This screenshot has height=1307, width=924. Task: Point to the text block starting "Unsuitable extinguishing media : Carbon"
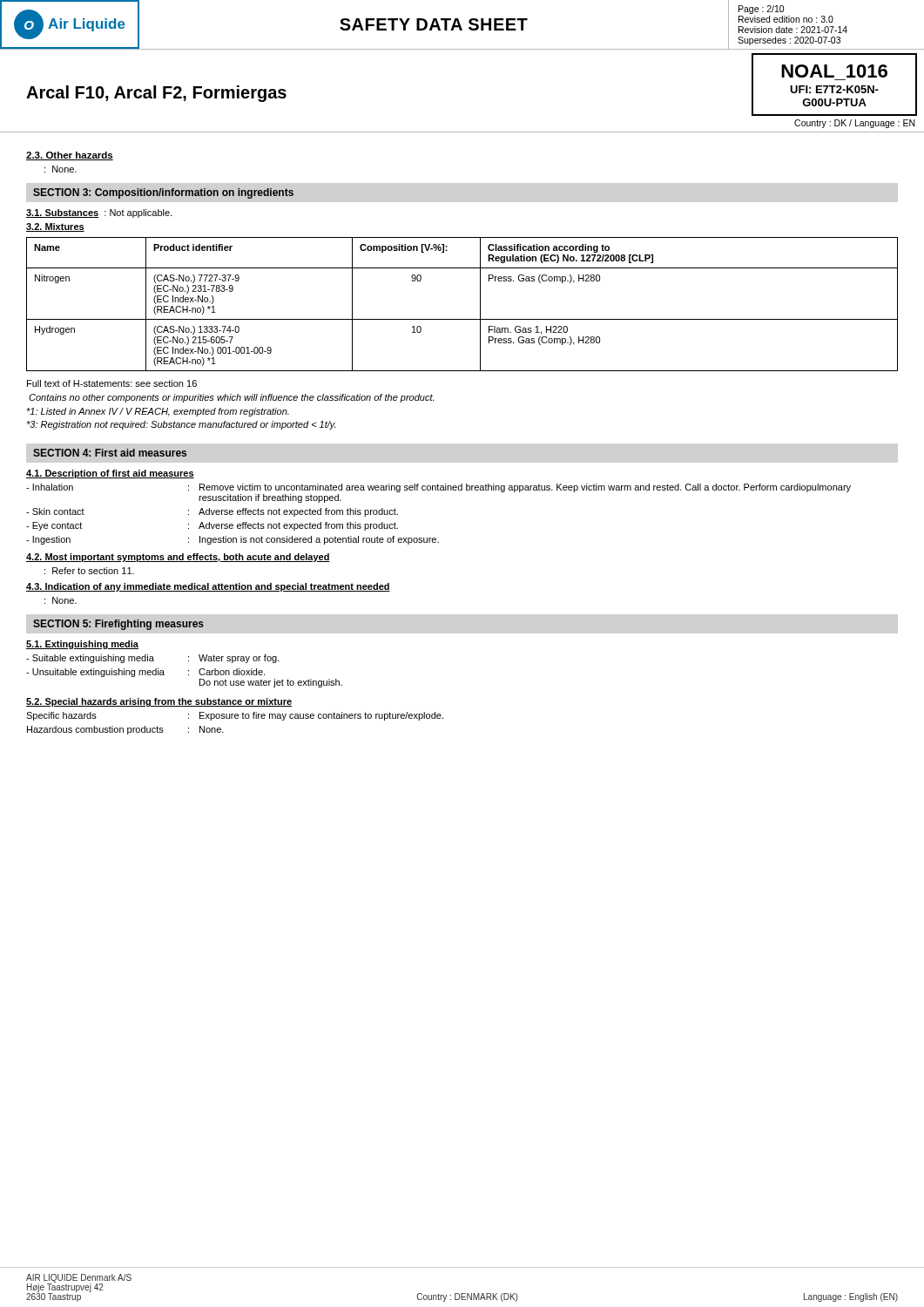click(145, 673)
